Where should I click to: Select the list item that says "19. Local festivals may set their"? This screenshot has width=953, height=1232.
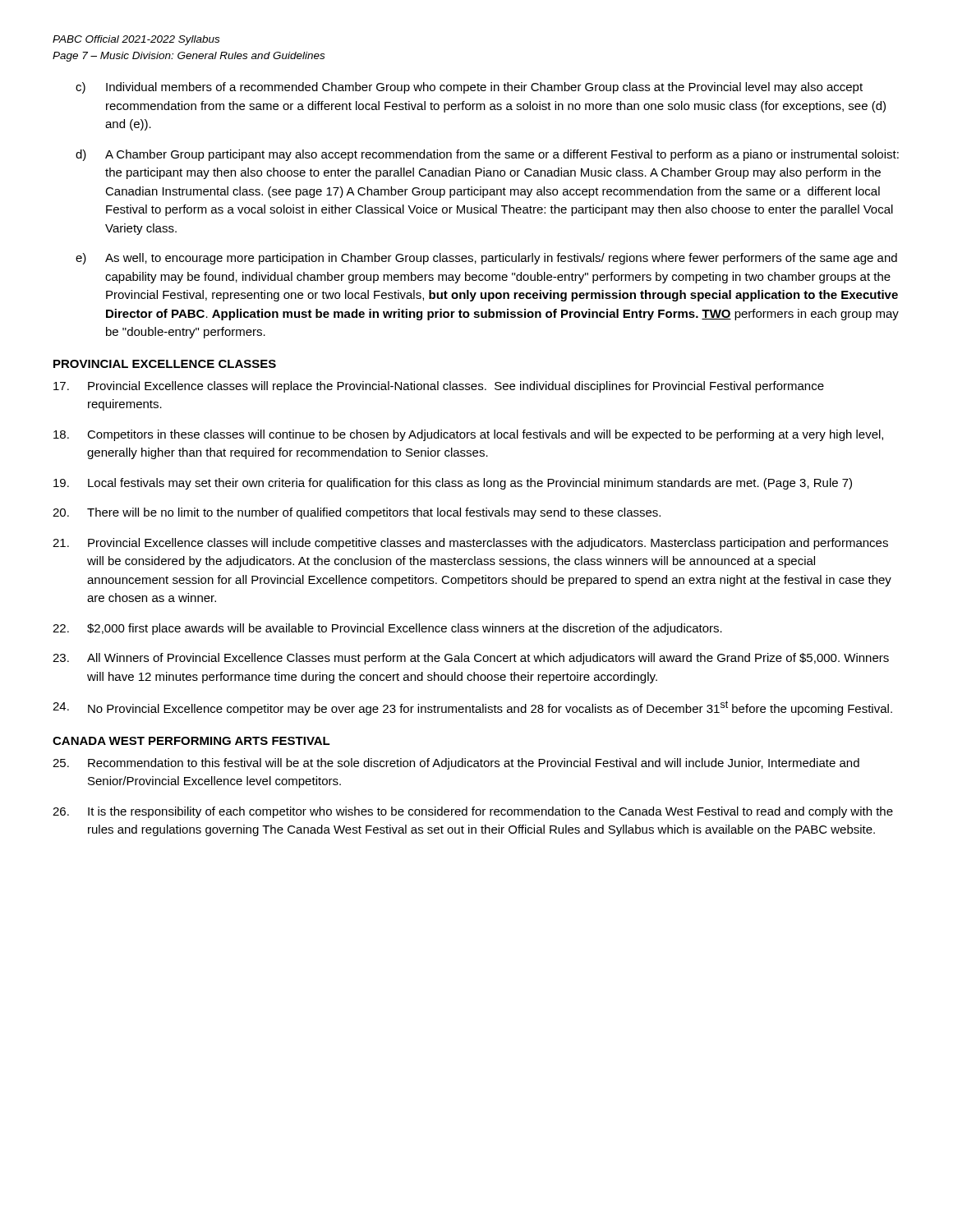click(476, 483)
